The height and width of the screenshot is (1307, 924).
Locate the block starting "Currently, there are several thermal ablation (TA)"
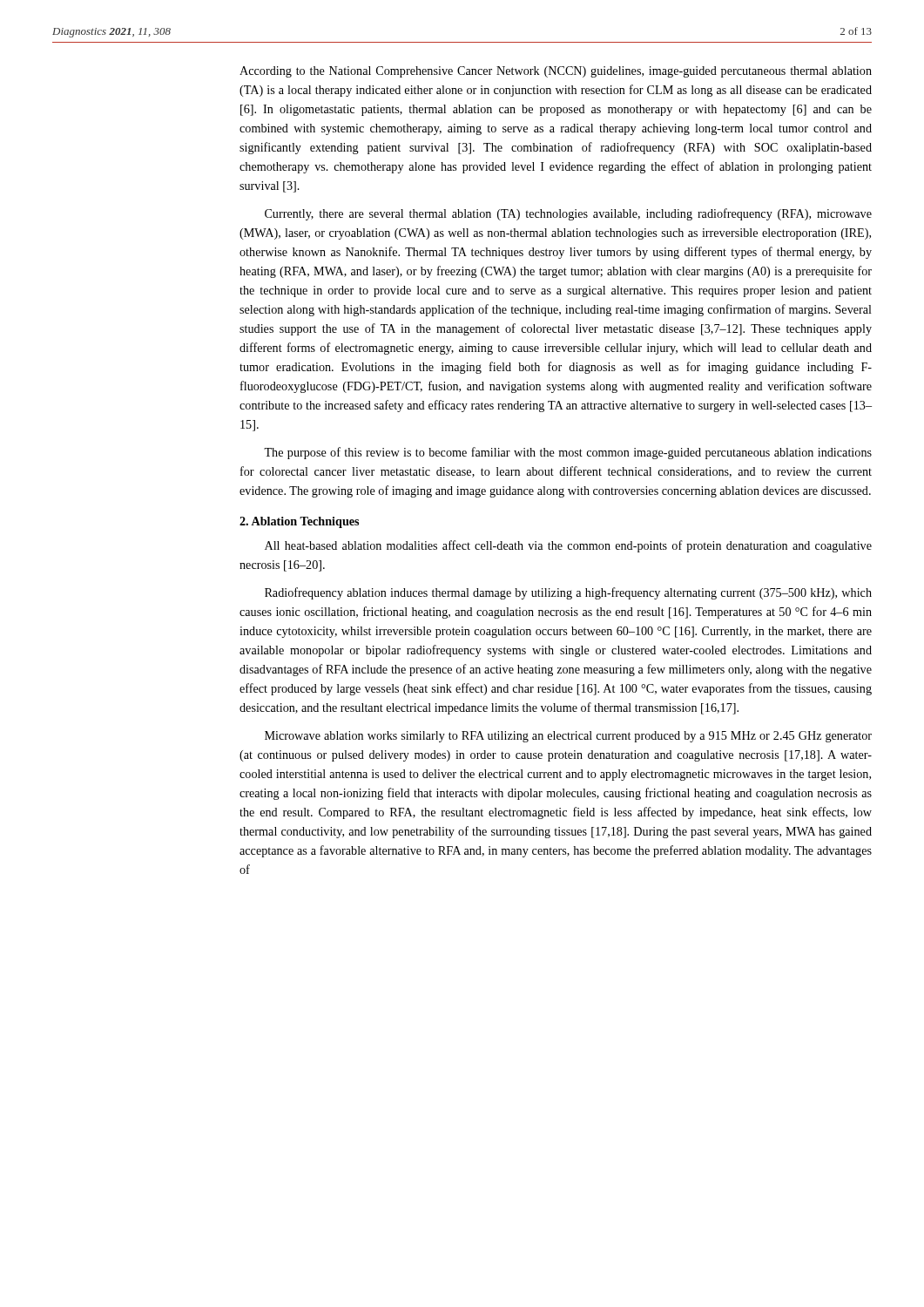pyautogui.click(x=556, y=319)
